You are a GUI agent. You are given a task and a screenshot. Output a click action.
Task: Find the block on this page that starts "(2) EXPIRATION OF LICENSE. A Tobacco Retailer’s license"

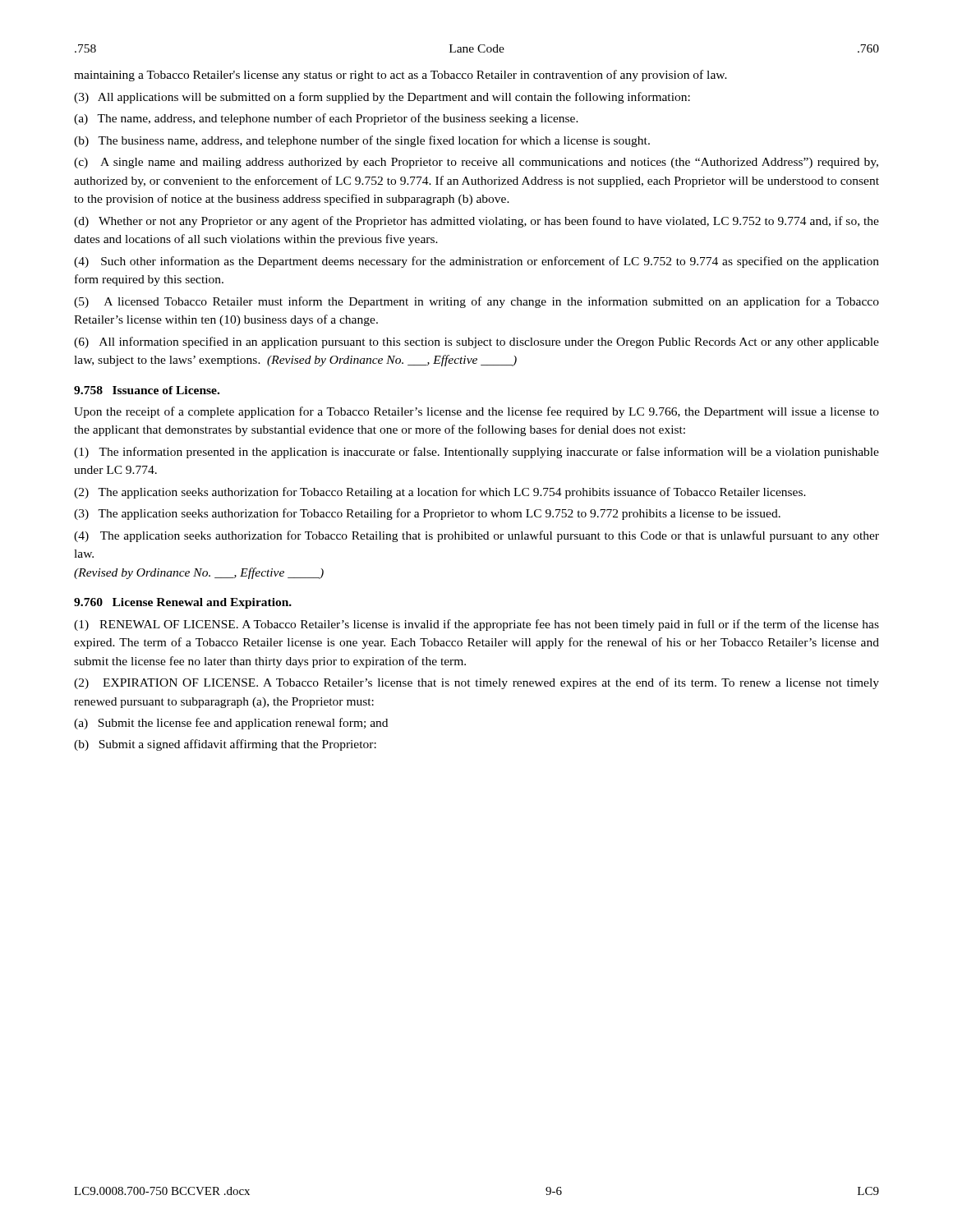(476, 691)
